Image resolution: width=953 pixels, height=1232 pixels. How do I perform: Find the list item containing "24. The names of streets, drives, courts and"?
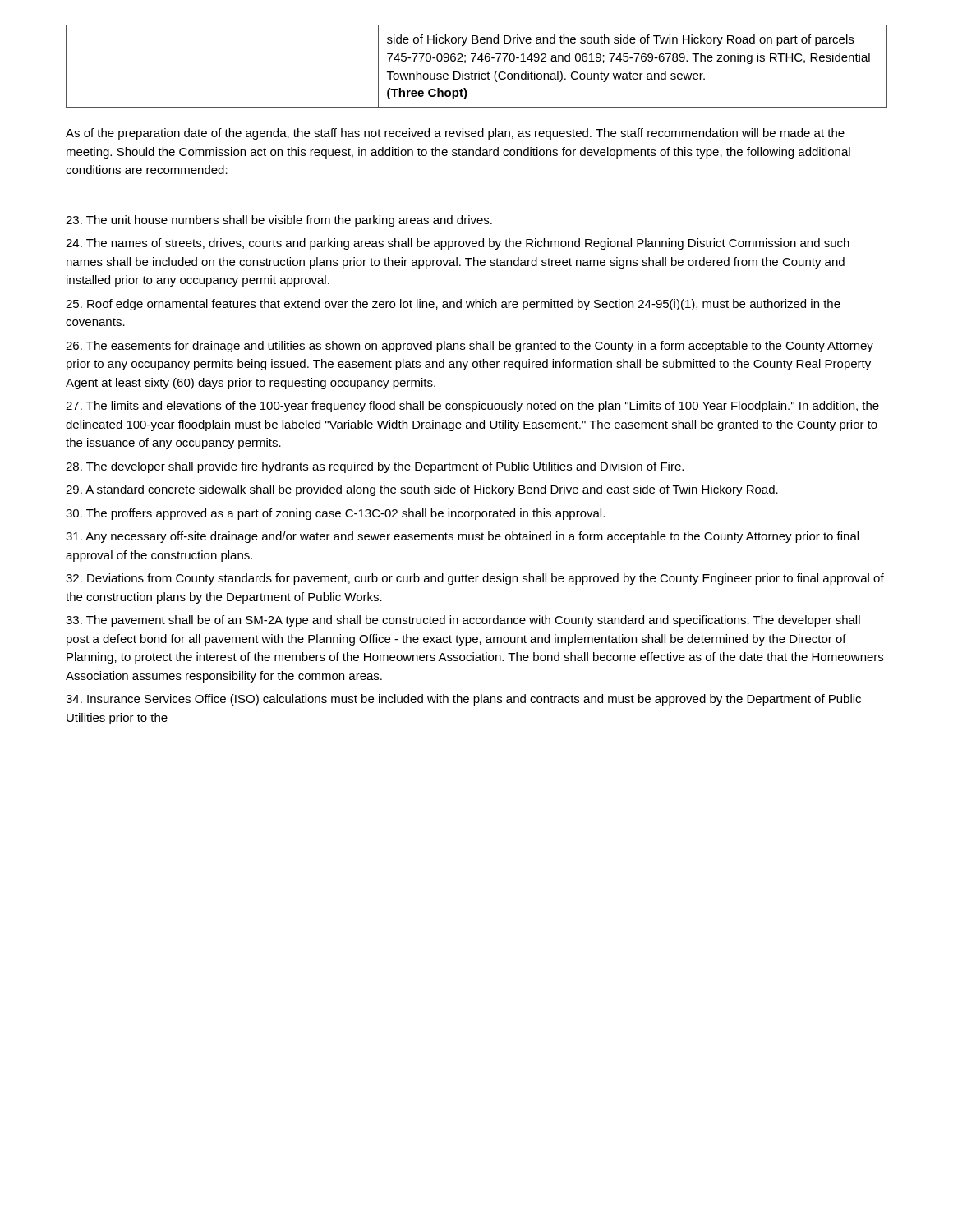[x=458, y=261]
